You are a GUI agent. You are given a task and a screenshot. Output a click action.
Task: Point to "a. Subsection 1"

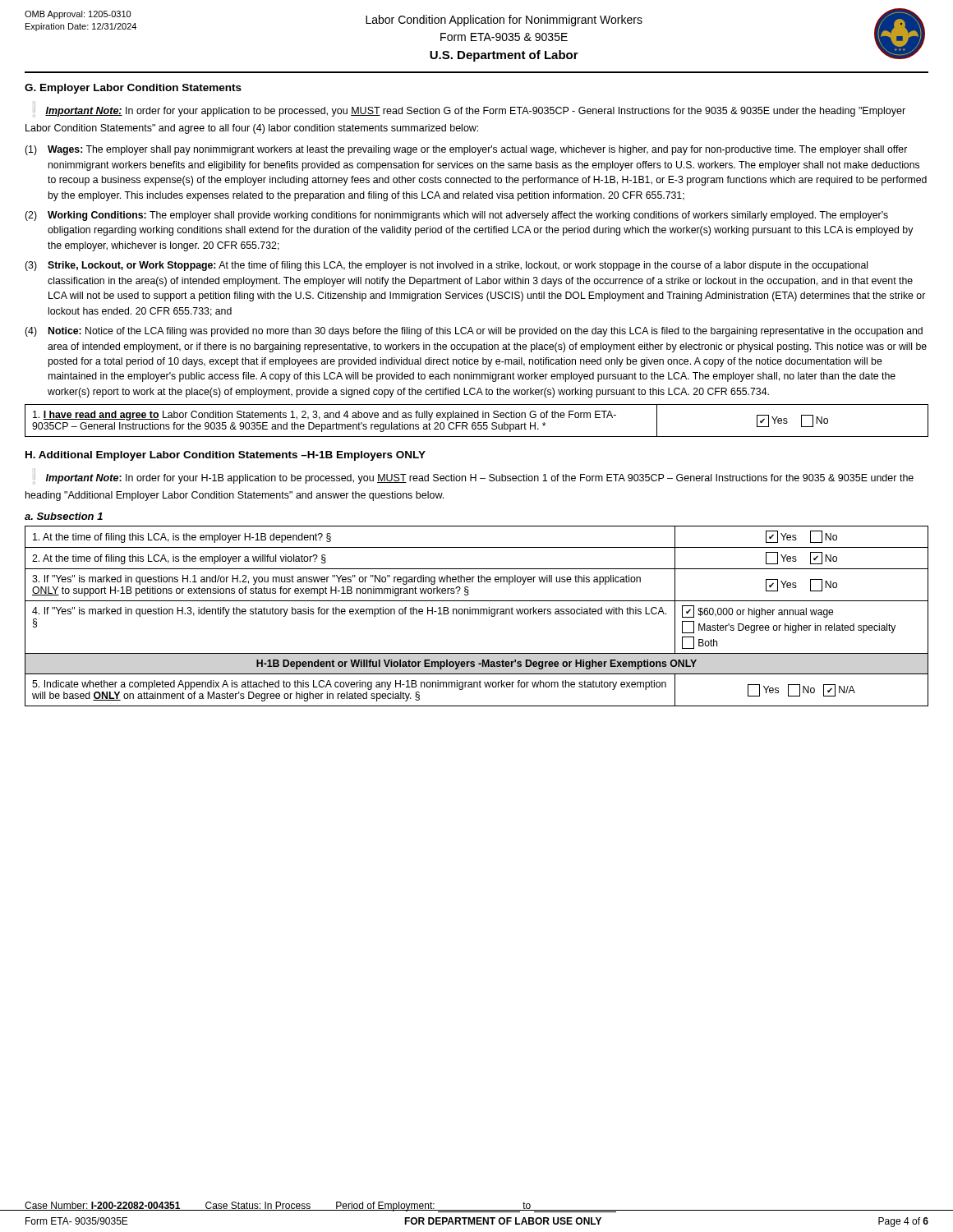64,516
